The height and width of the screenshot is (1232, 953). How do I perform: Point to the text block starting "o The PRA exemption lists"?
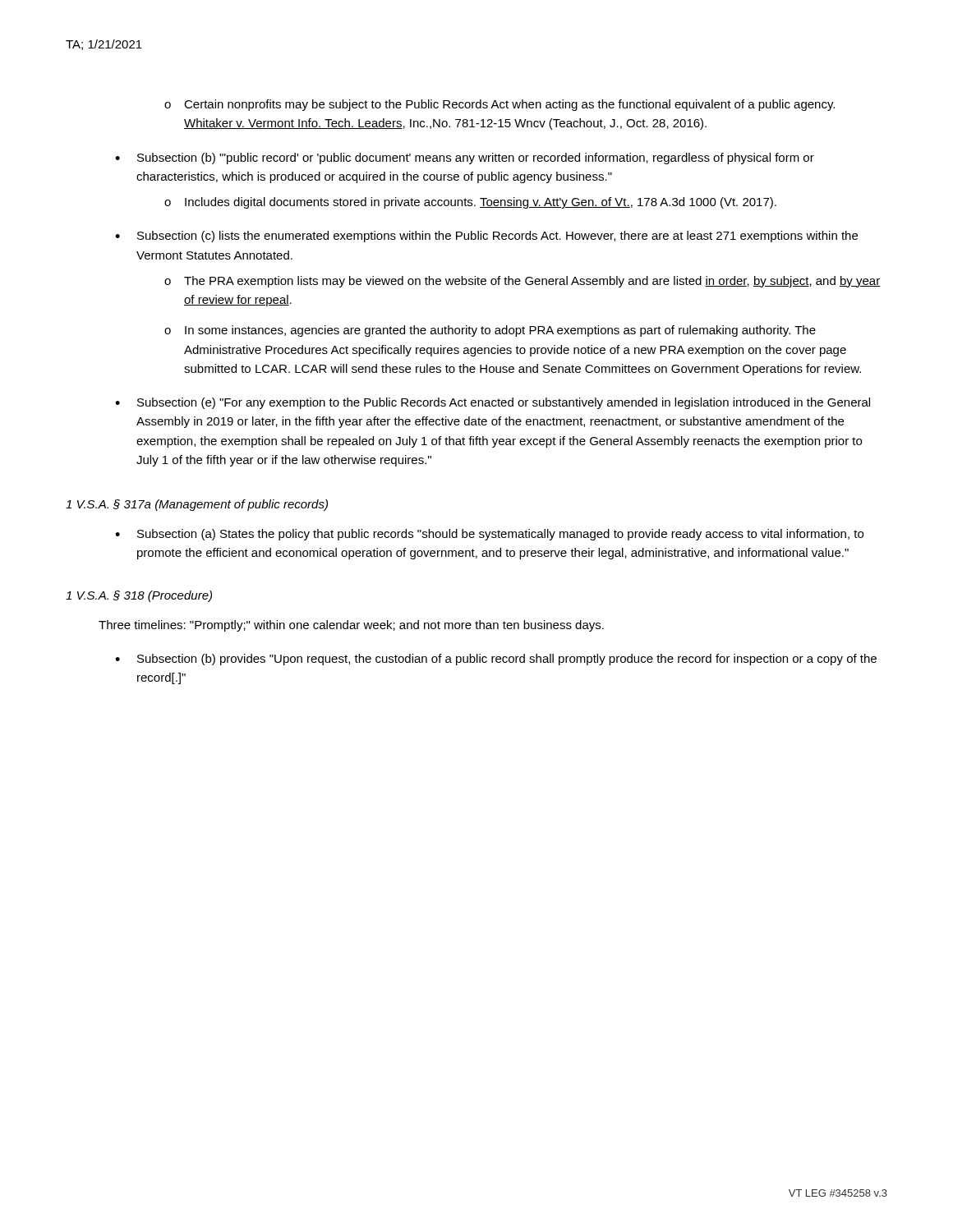coord(526,290)
